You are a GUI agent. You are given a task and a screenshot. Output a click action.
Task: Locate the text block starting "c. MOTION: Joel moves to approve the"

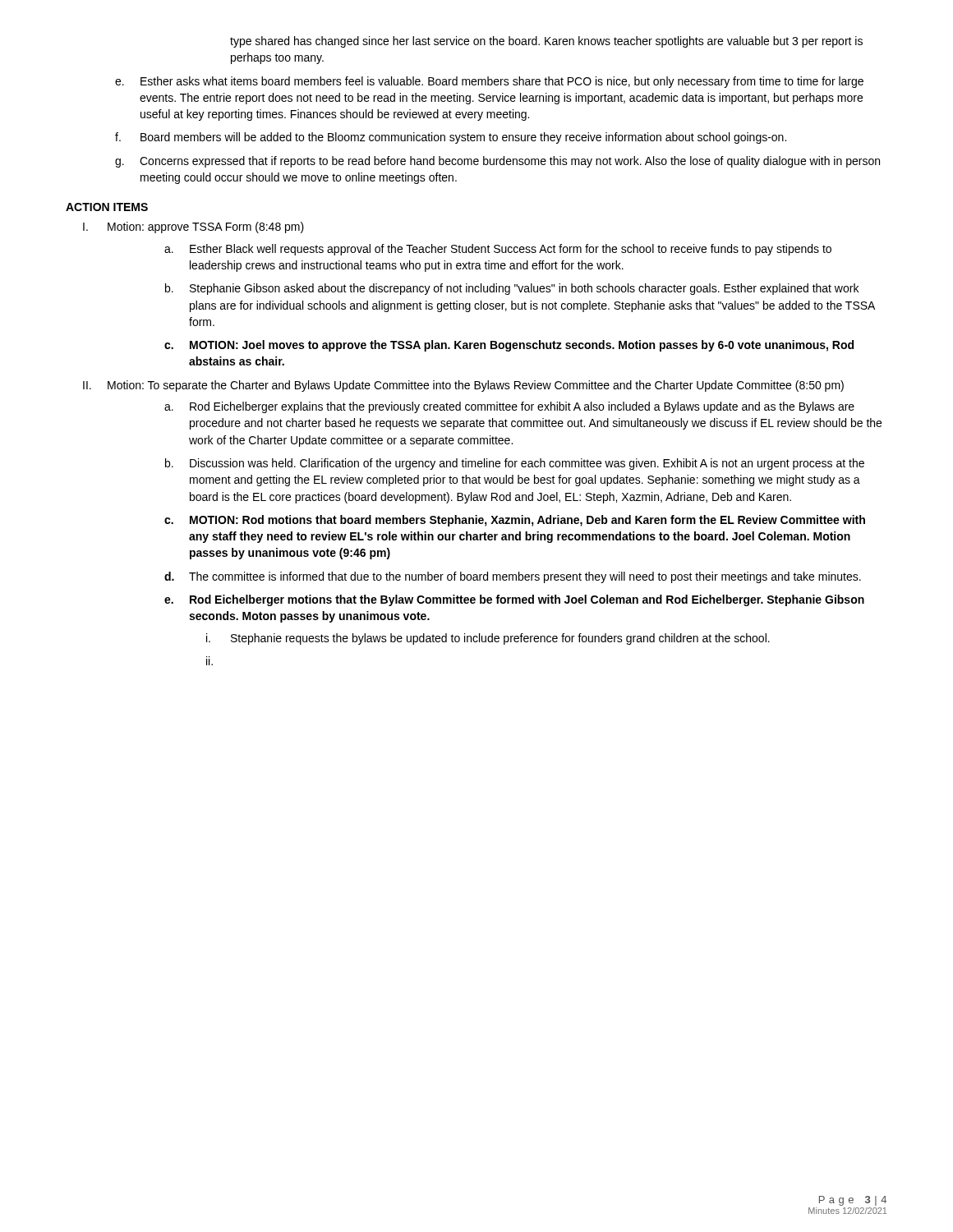(x=526, y=354)
